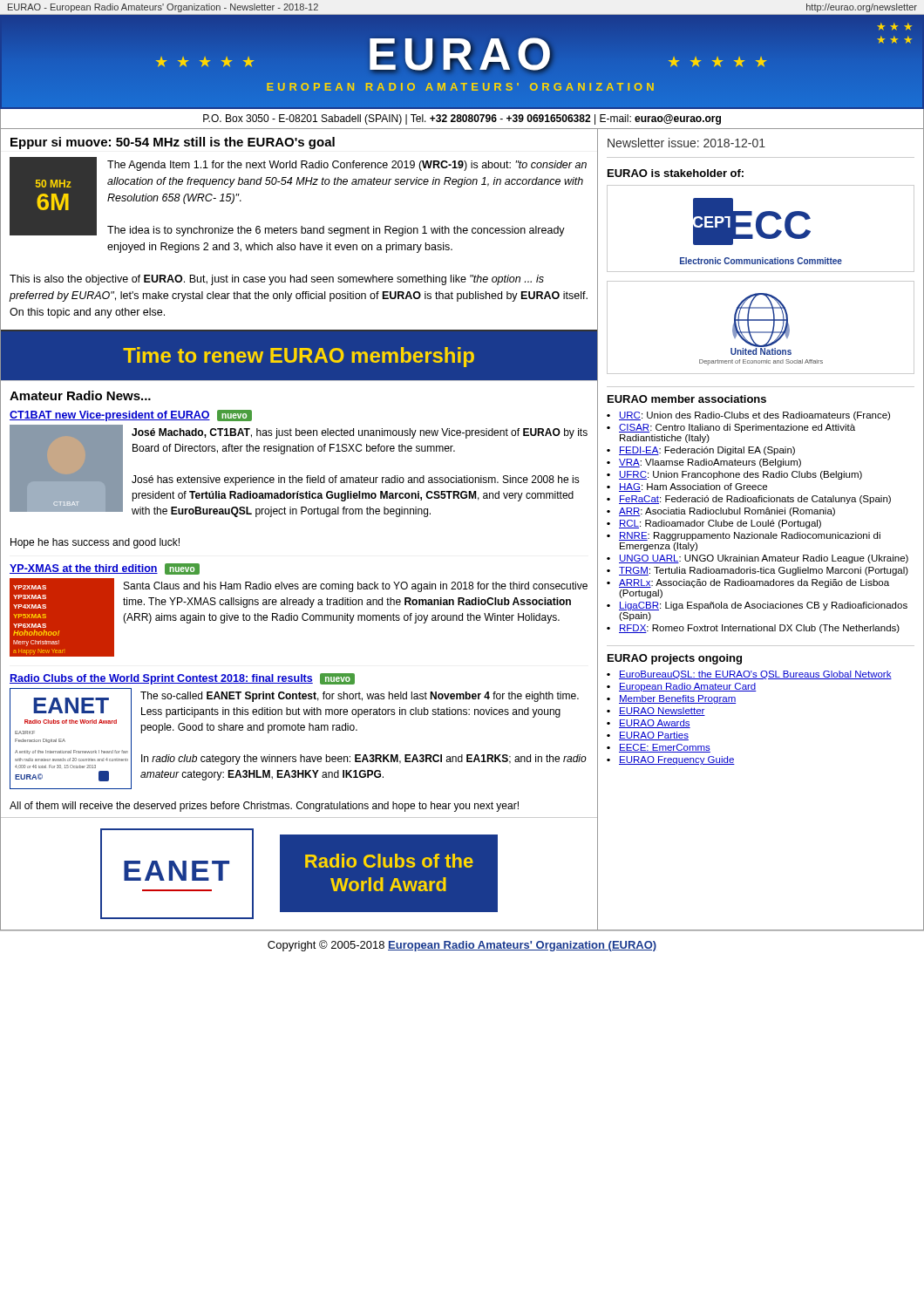This screenshot has width=924, height=1308.
Task: Click on the block starting "EURAO projects ongoing"
Action: (675, 658)
